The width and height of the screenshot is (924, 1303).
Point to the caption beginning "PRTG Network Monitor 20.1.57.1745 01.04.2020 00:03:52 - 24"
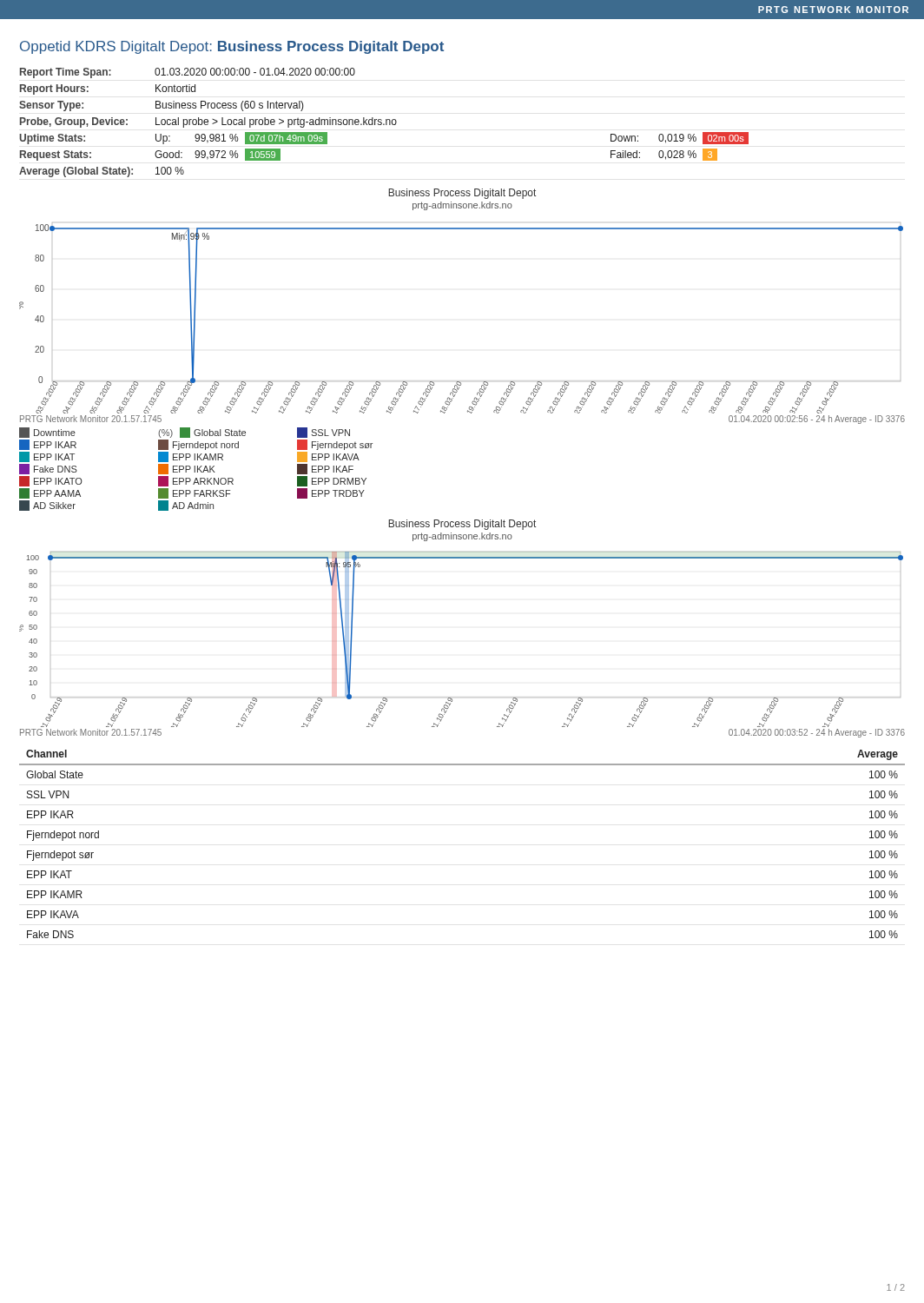92,733
